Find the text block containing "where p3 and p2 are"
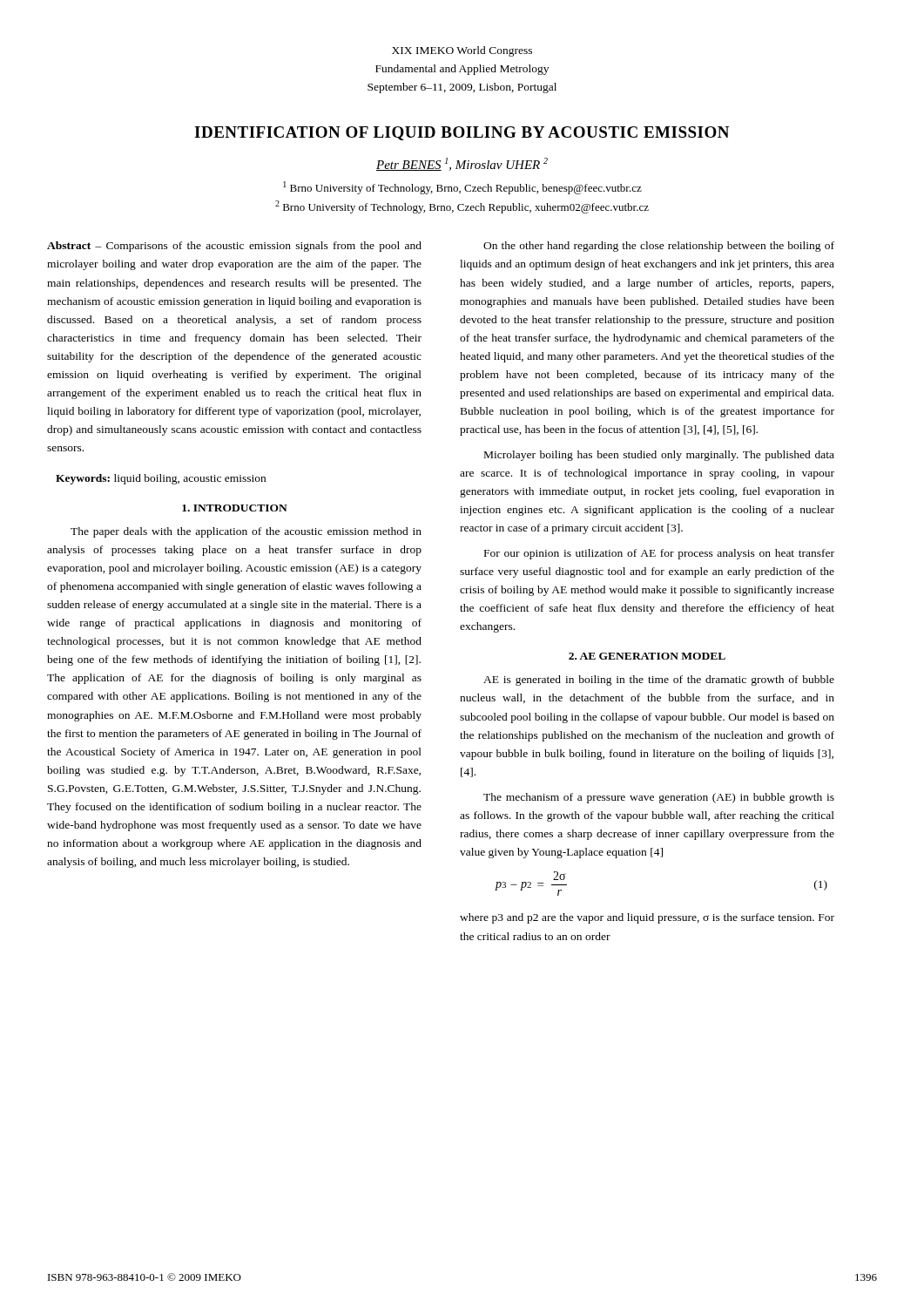Viewport: 924px width, 1307px height. click(x=647, y=927)
